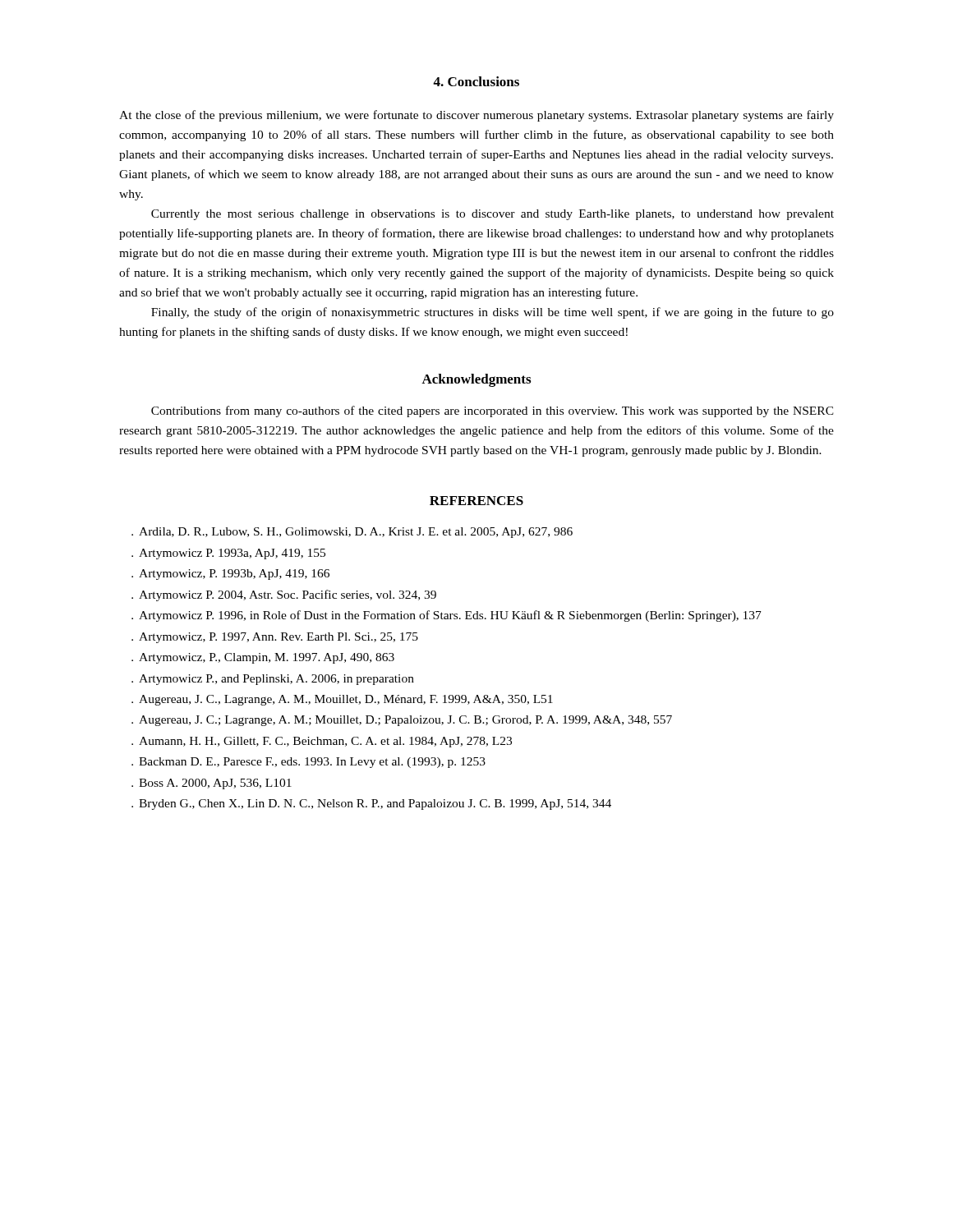Locate the block of text that opens with ". Augereau, J. C.; Lagrange, A. M.; Mouillet,"
Viewport: 953px width, 1232px height.
coord(476,720)
